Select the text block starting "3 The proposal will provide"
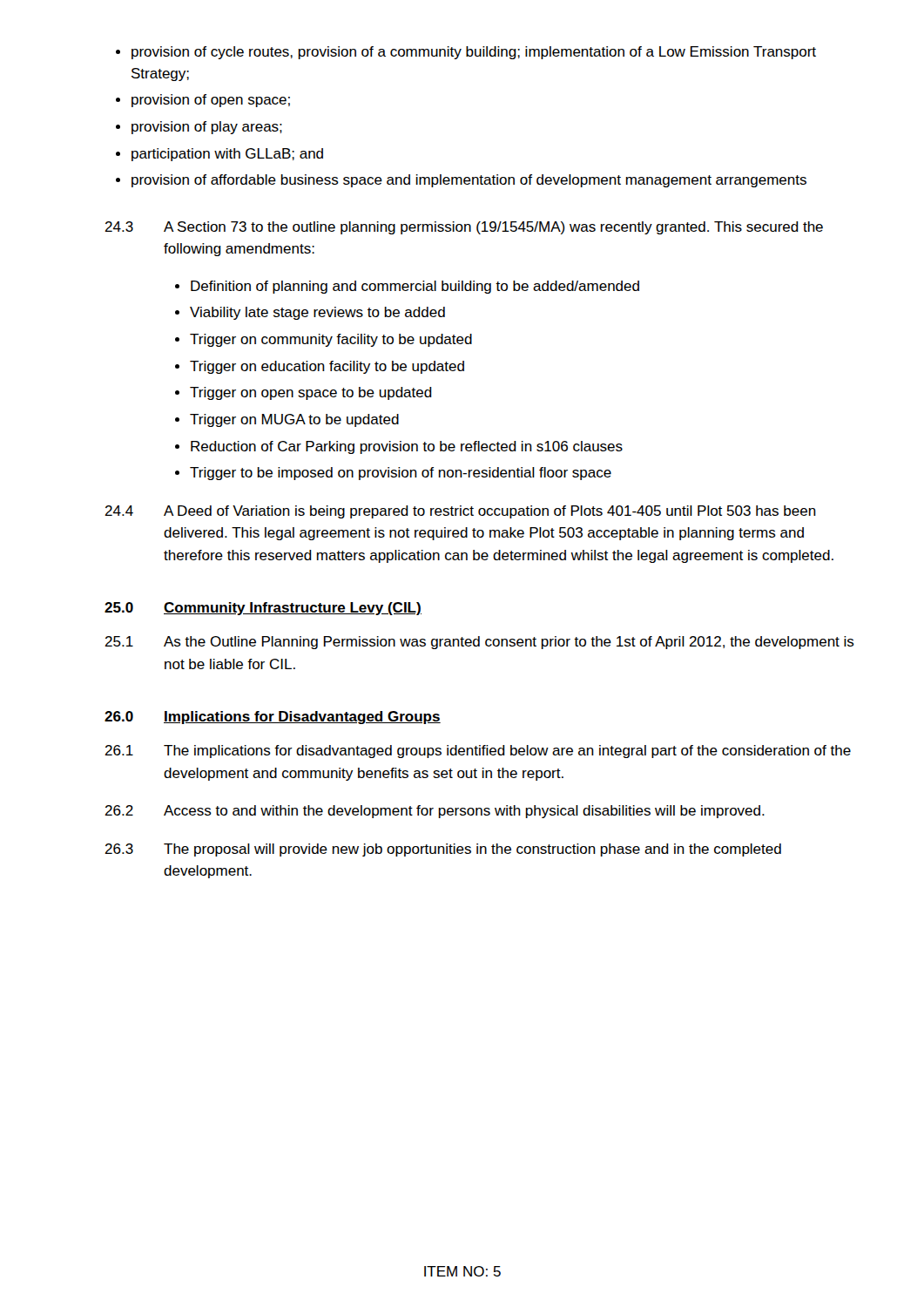The height and width of the screenshot is (1307, 924). 479,860
